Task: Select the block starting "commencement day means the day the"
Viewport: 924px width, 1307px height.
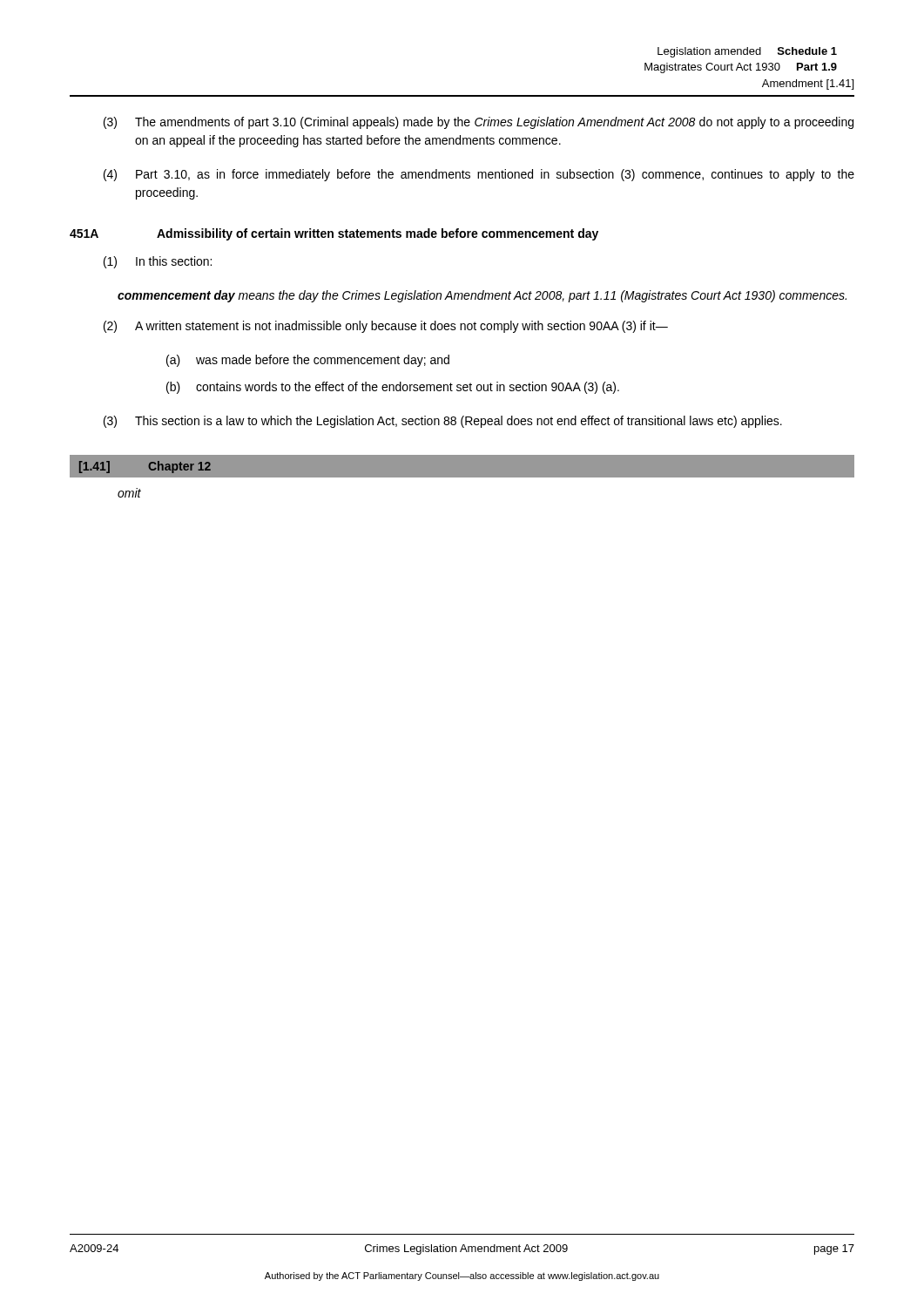Action: (483, 295)
